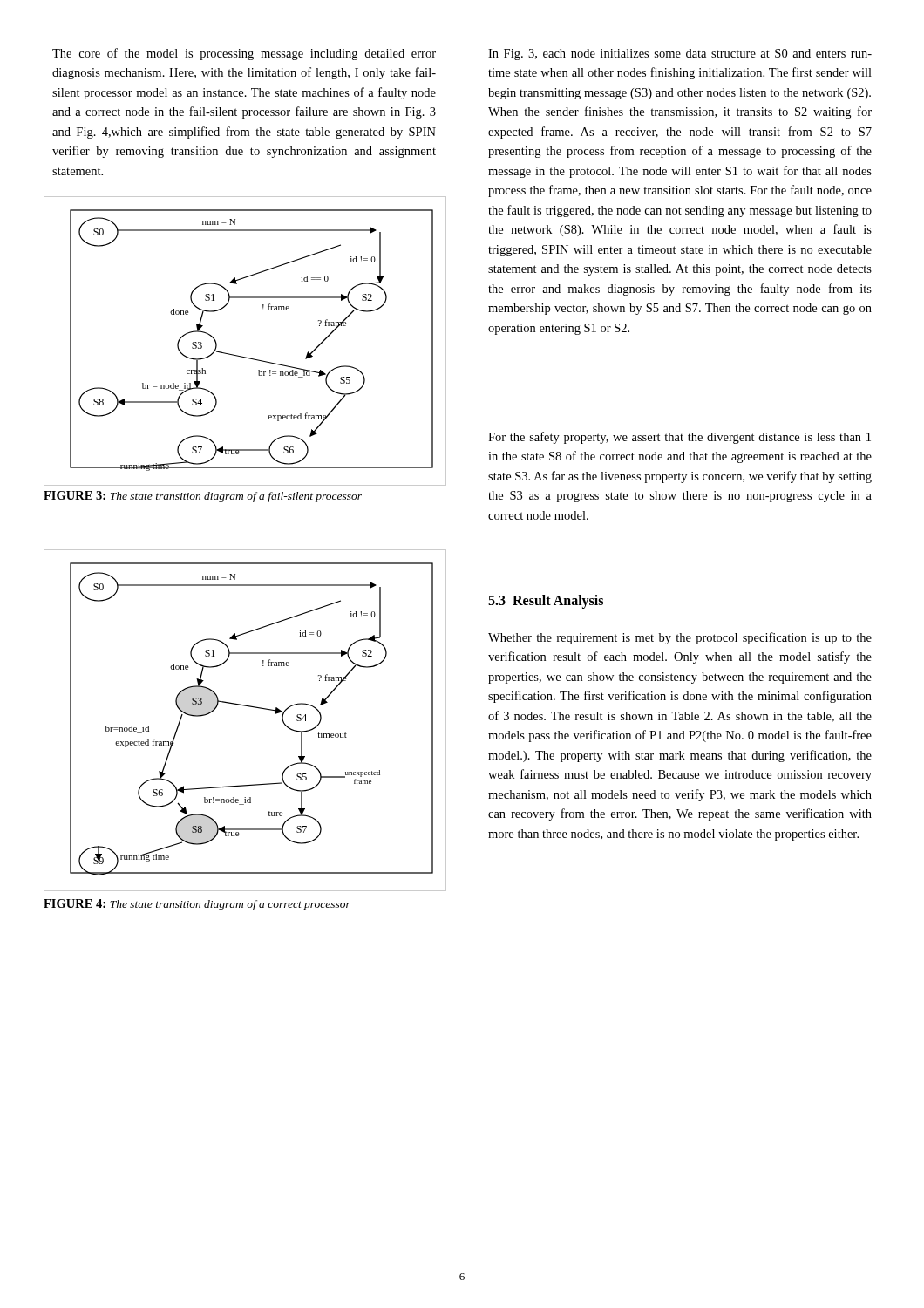This screenshot has height=1308, width=924.
Task: Where is the passage that starts "For the safety property, we assert"?
Action: coord(680,476)
